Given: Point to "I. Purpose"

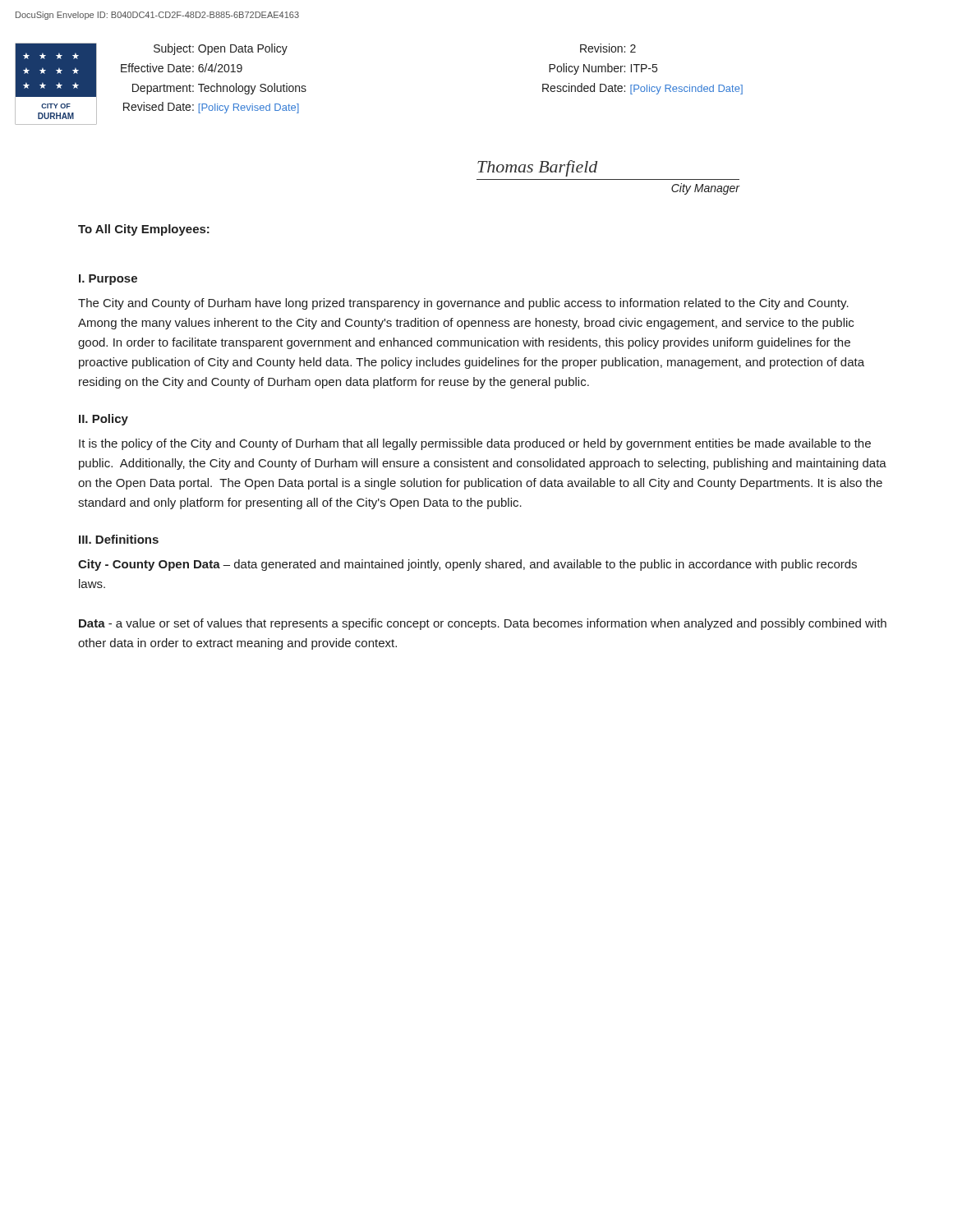Looking at the screenshot, I should tap(108, 278).
